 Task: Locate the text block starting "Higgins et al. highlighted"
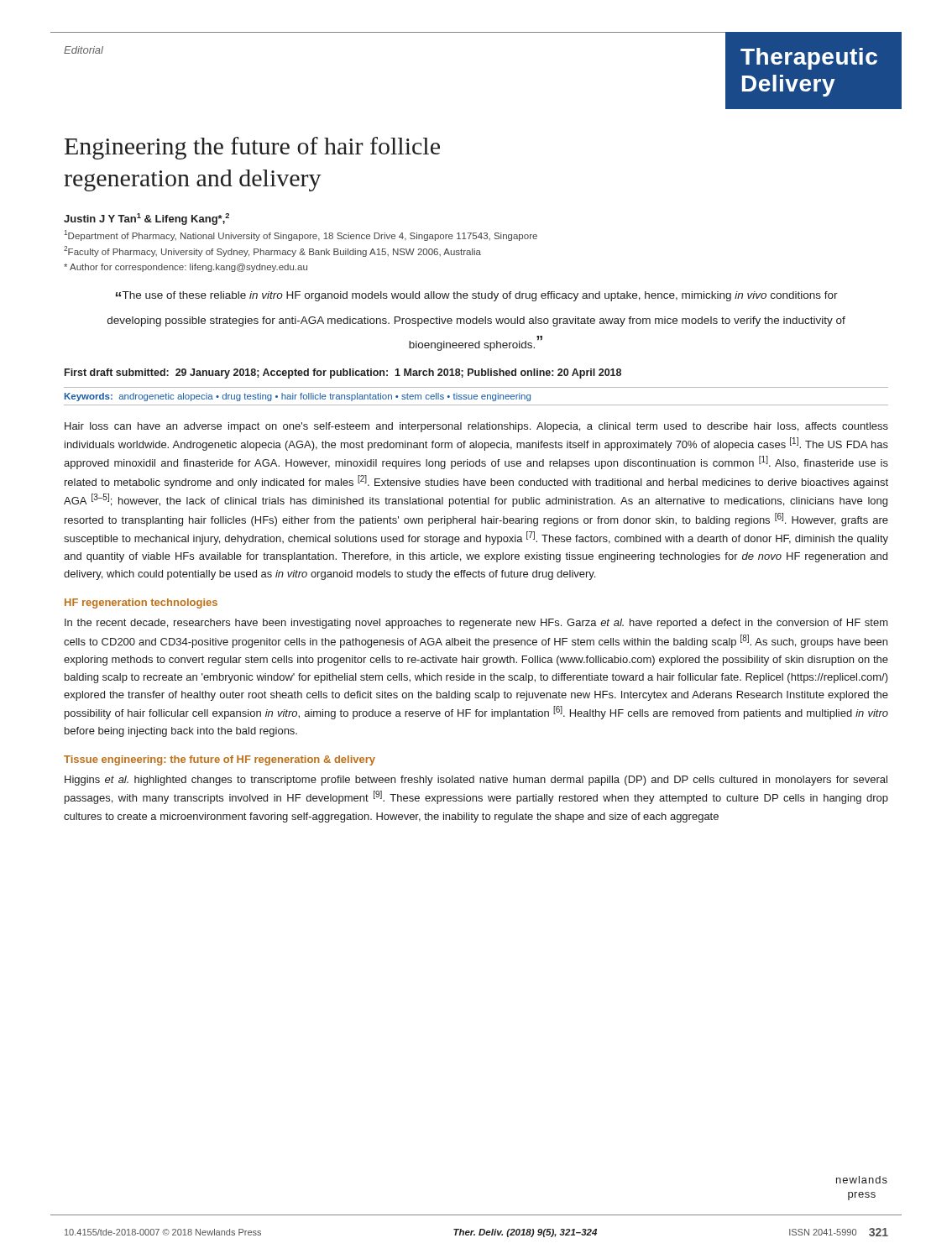pyautogui.click(x=476, y=798)
